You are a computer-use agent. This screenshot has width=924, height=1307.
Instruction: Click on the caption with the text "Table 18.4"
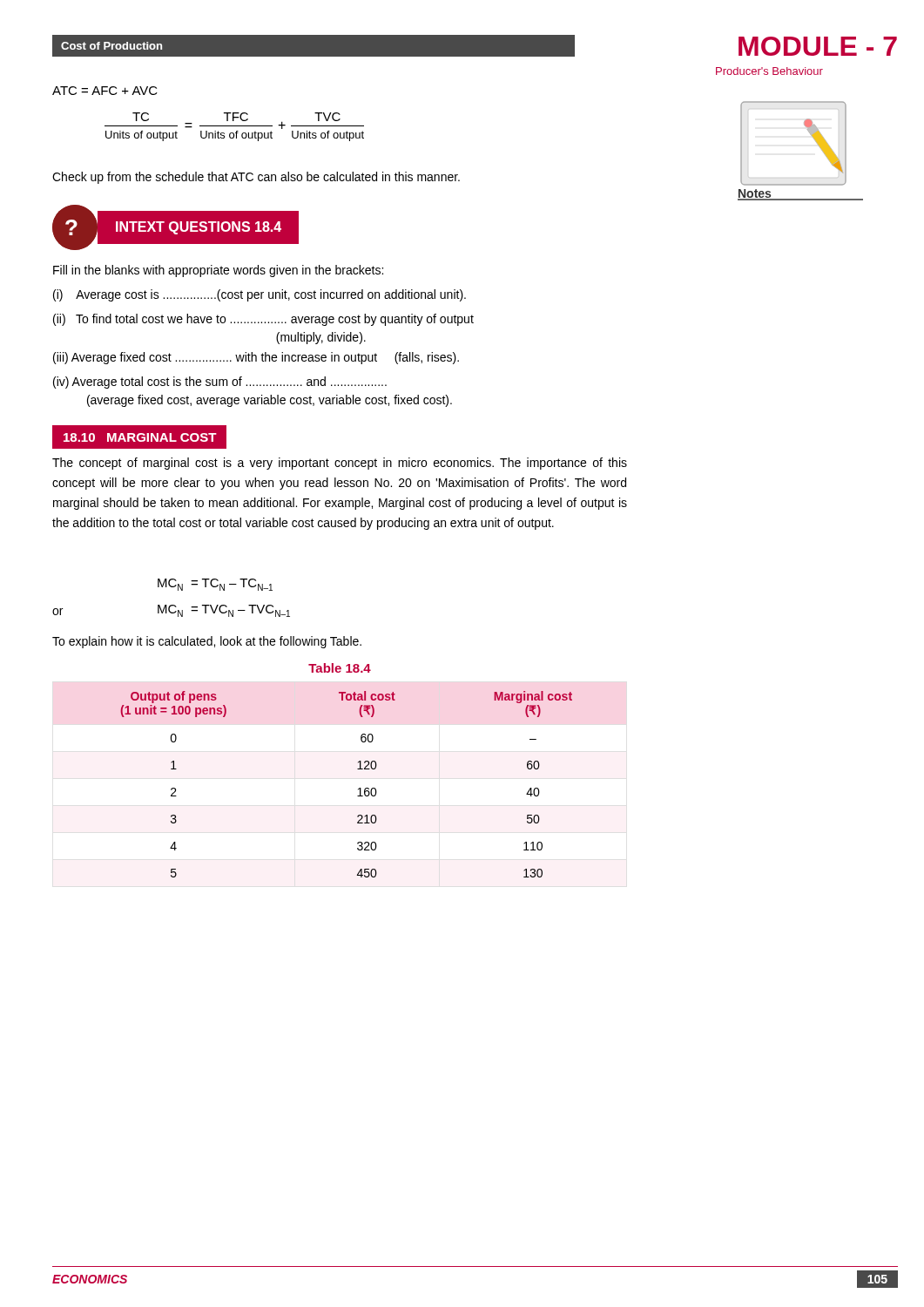(x=340, y=668)
